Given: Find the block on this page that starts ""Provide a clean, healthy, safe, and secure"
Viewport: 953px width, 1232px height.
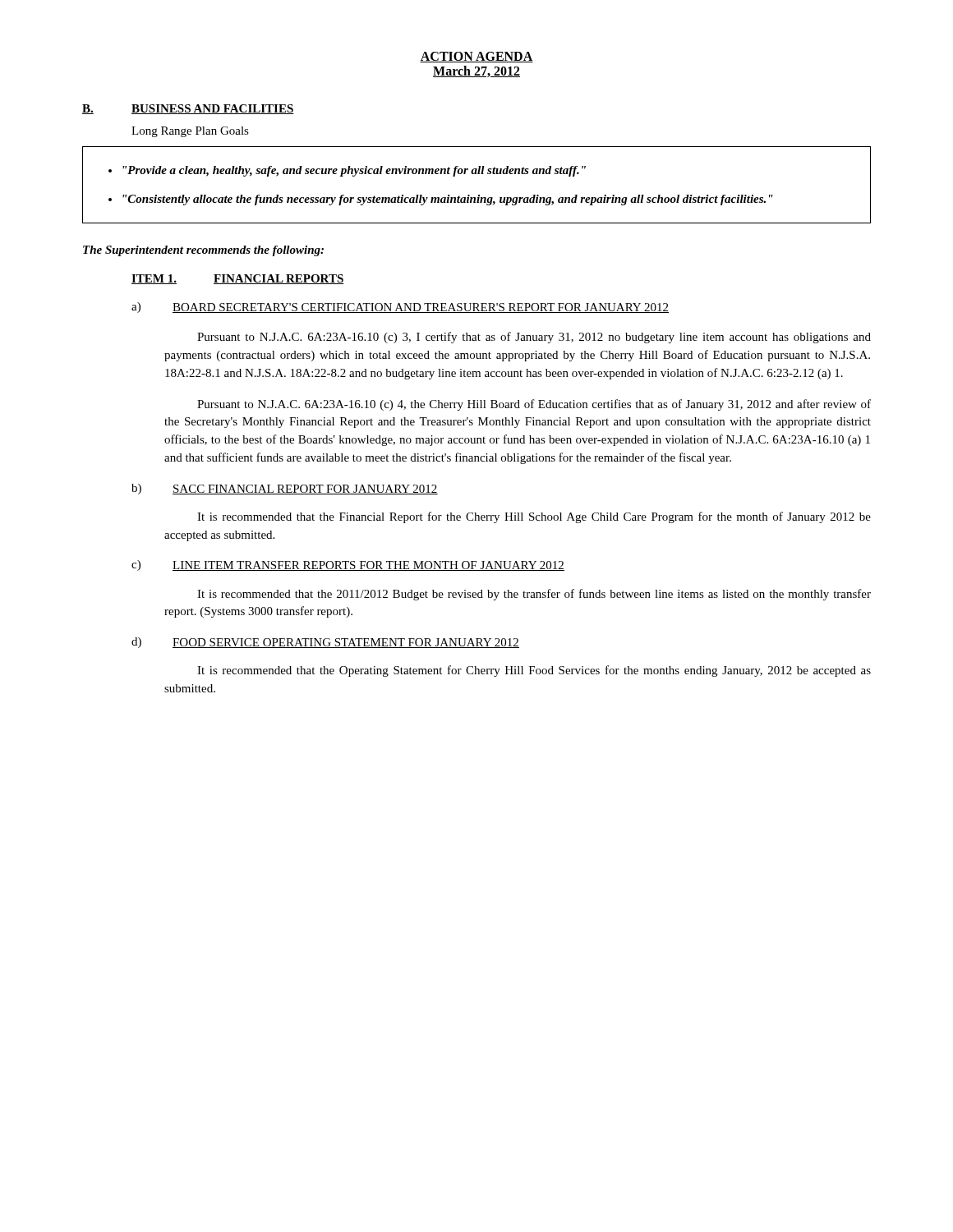Looking at the screenshot, I should click(354, 170).
